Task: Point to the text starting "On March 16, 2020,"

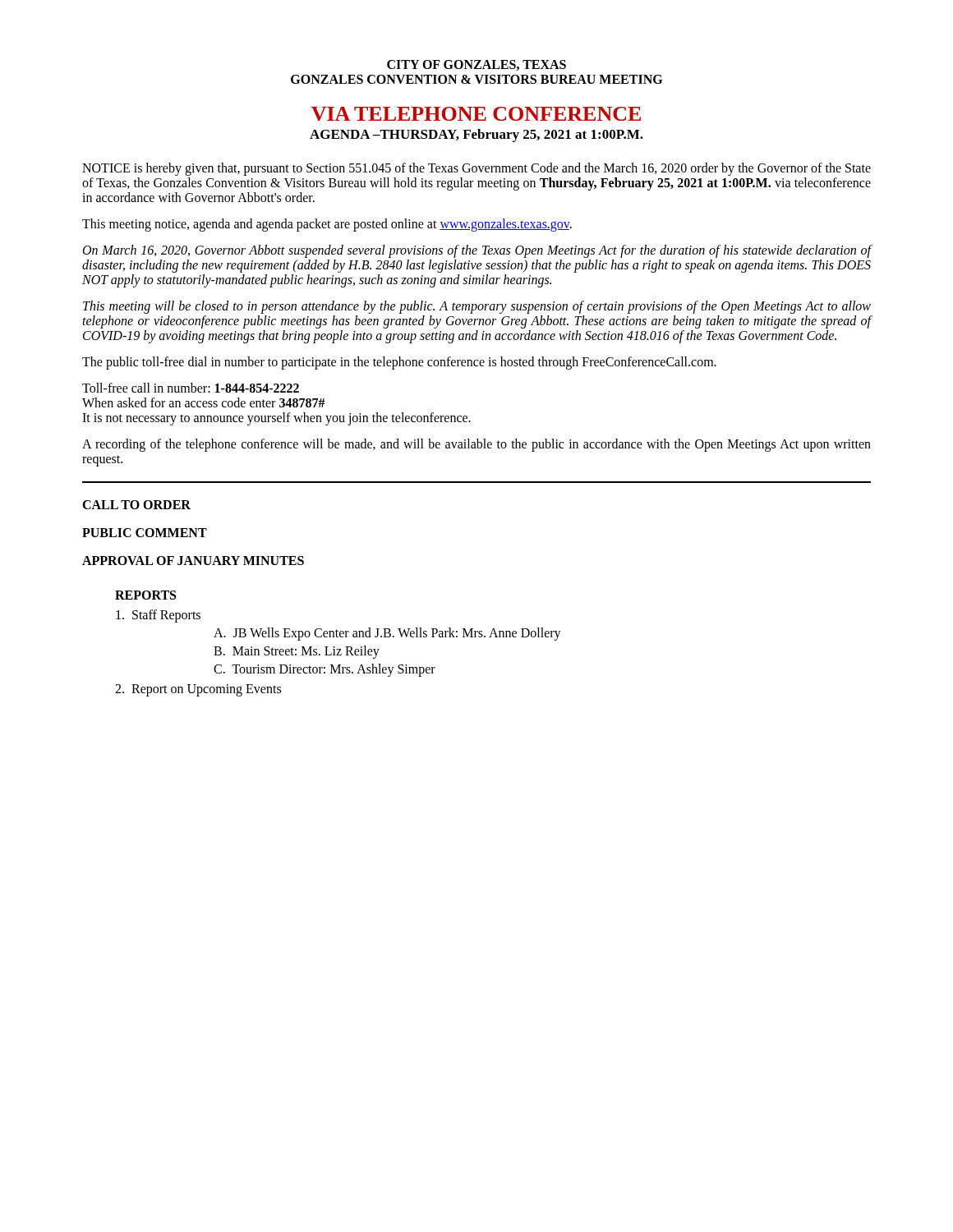Action: click(476, 265)
